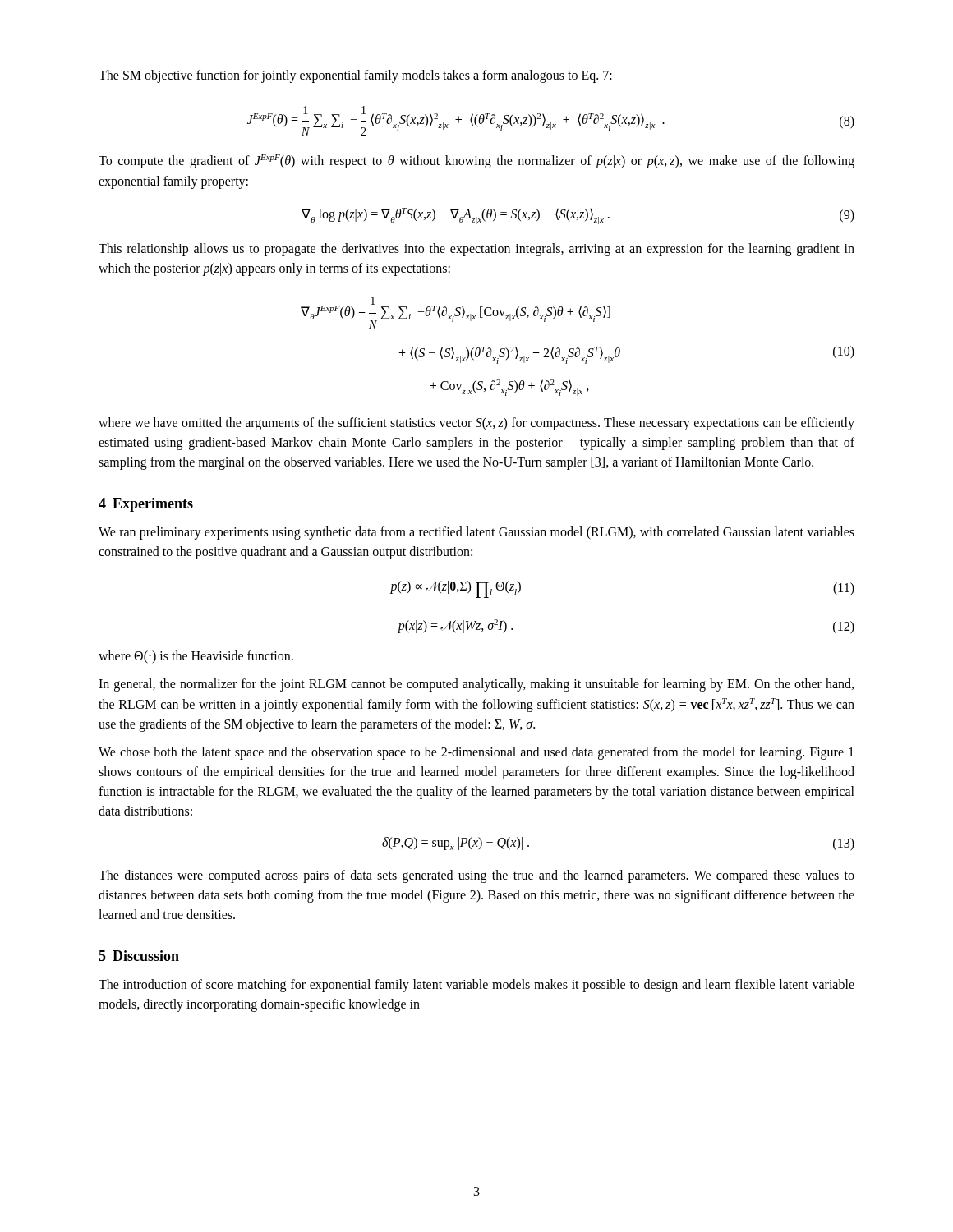Find the block starting "where we have omitted the arguments of the"
953x1232 pixels.
tap(476, 443)
